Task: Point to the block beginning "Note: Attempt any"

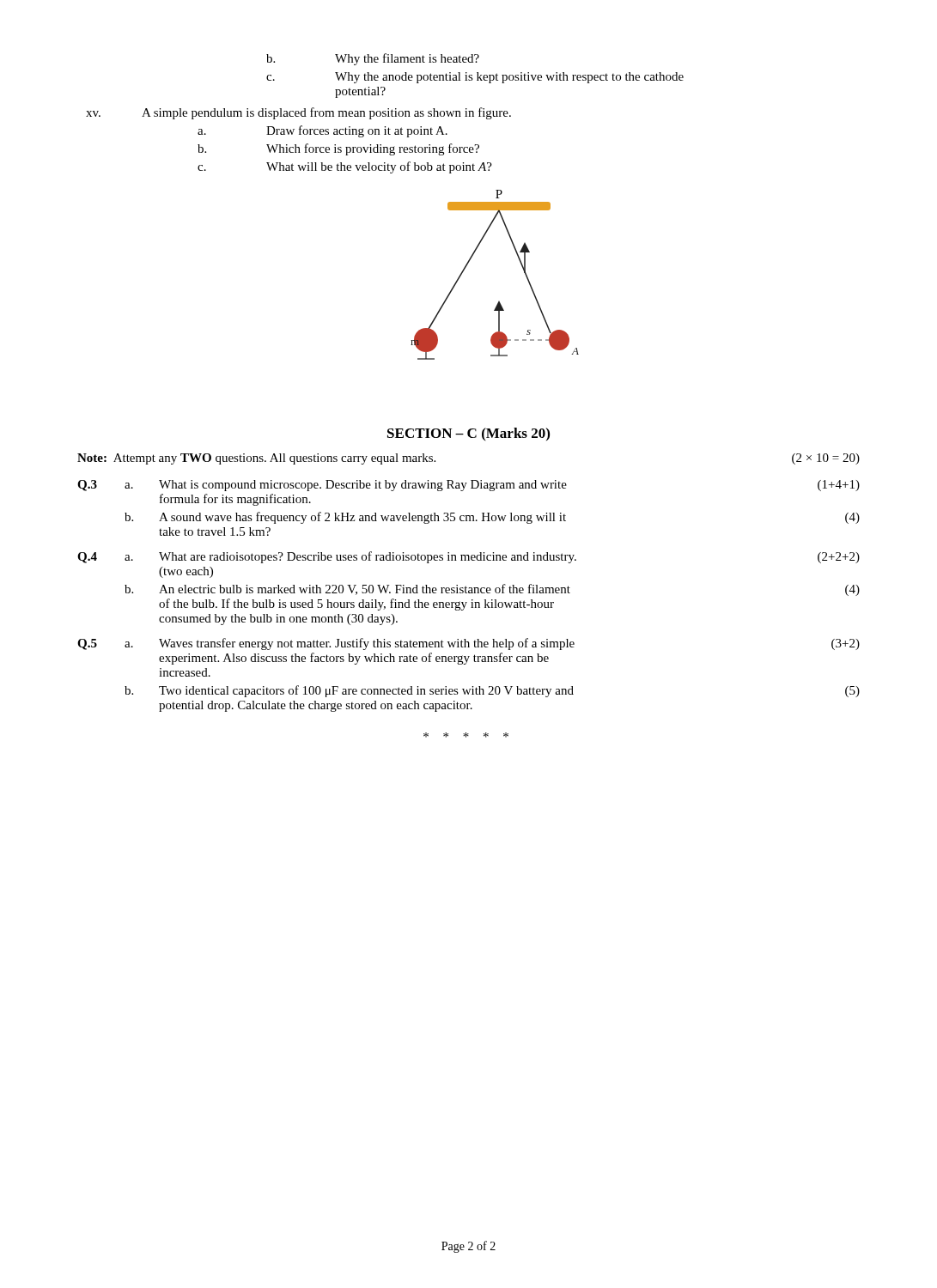Action: pyautogui.click(x=254, y=459)
